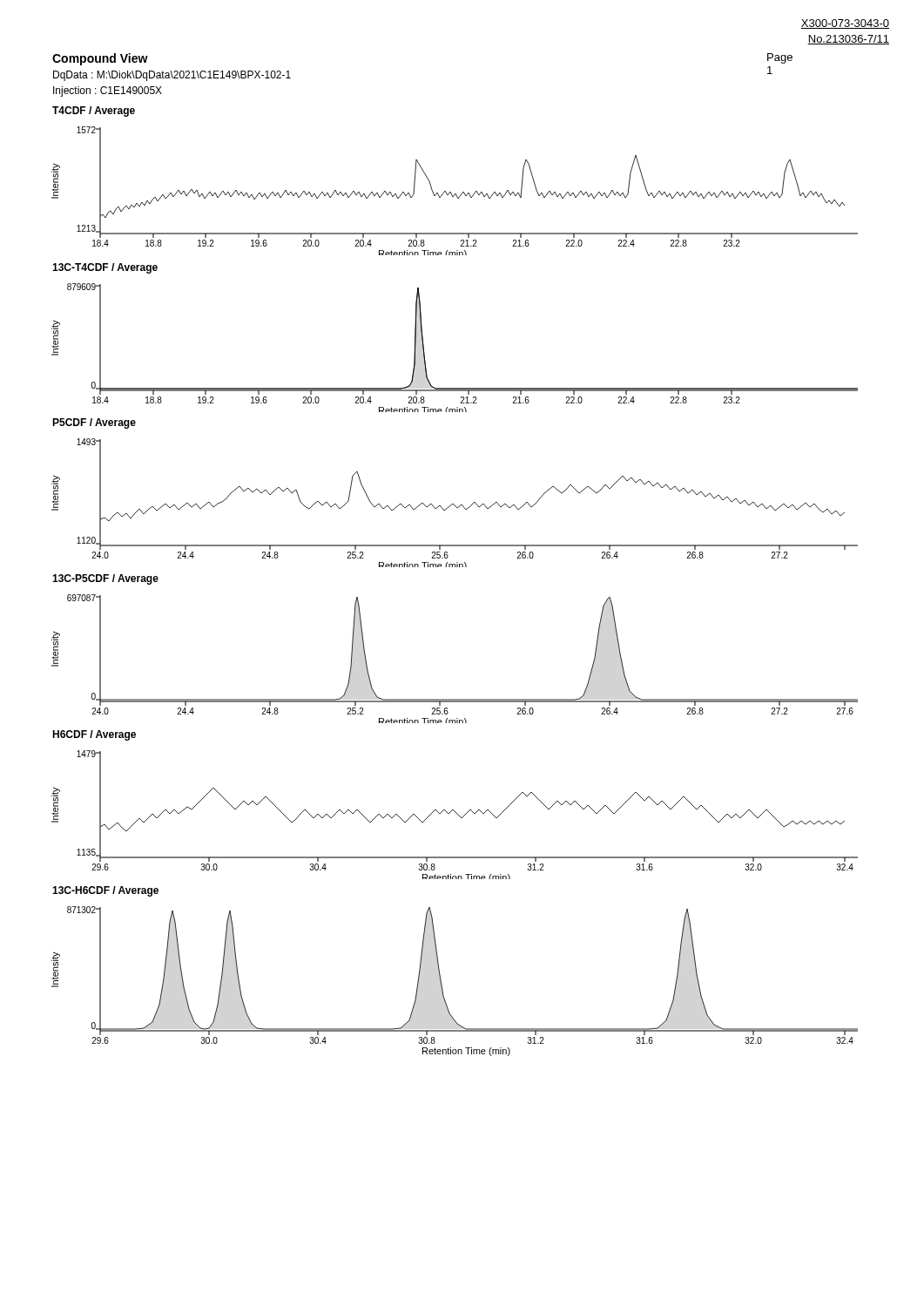Find the section header that reads "H6CDF / Average"
Screen dimensions: 1307x924
94,735
